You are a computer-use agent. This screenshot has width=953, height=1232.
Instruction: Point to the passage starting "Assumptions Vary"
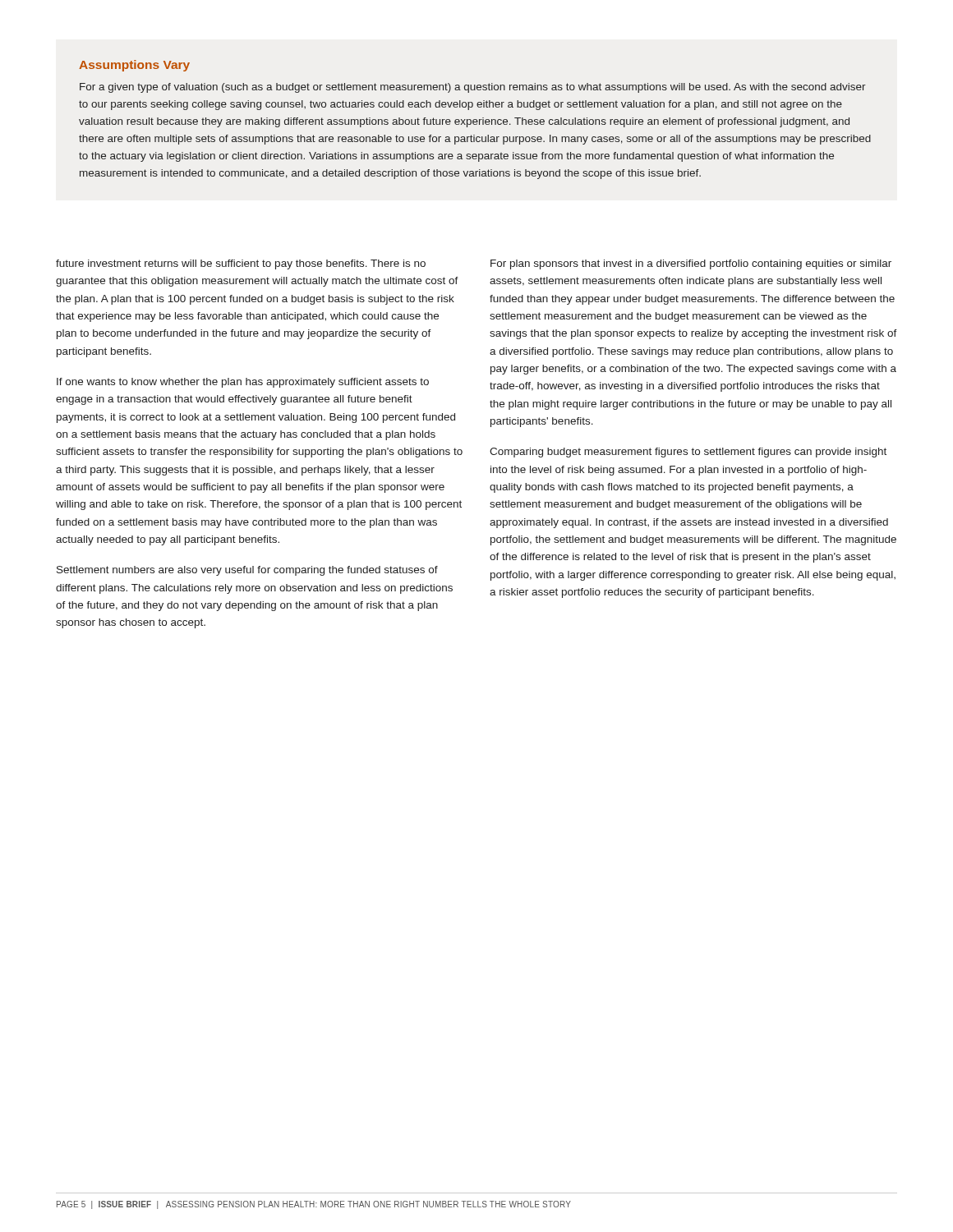[x=134, y=64]
